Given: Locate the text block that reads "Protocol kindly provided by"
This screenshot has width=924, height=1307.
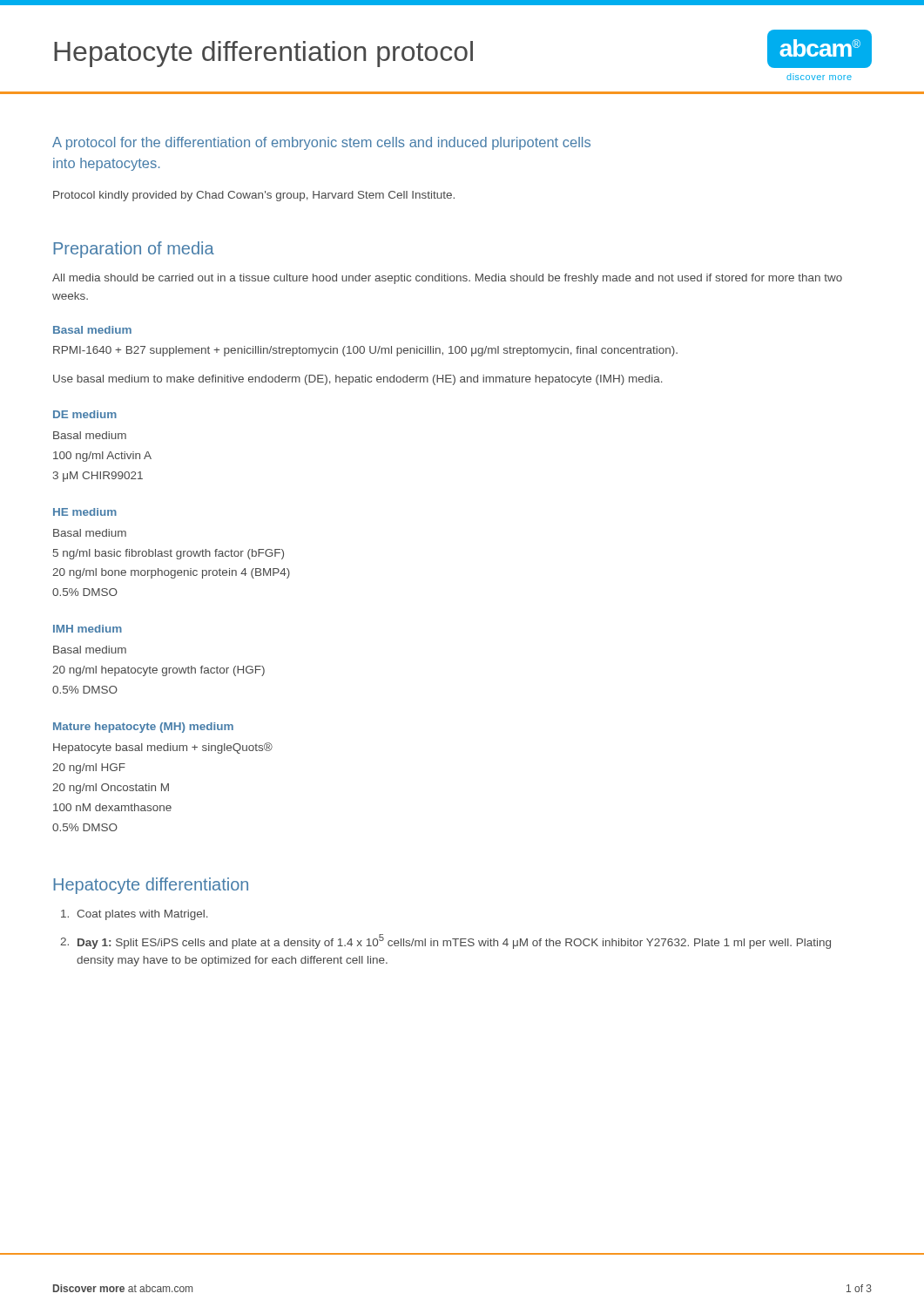Looking at the screenshot, I should click(x=254, y=195).
